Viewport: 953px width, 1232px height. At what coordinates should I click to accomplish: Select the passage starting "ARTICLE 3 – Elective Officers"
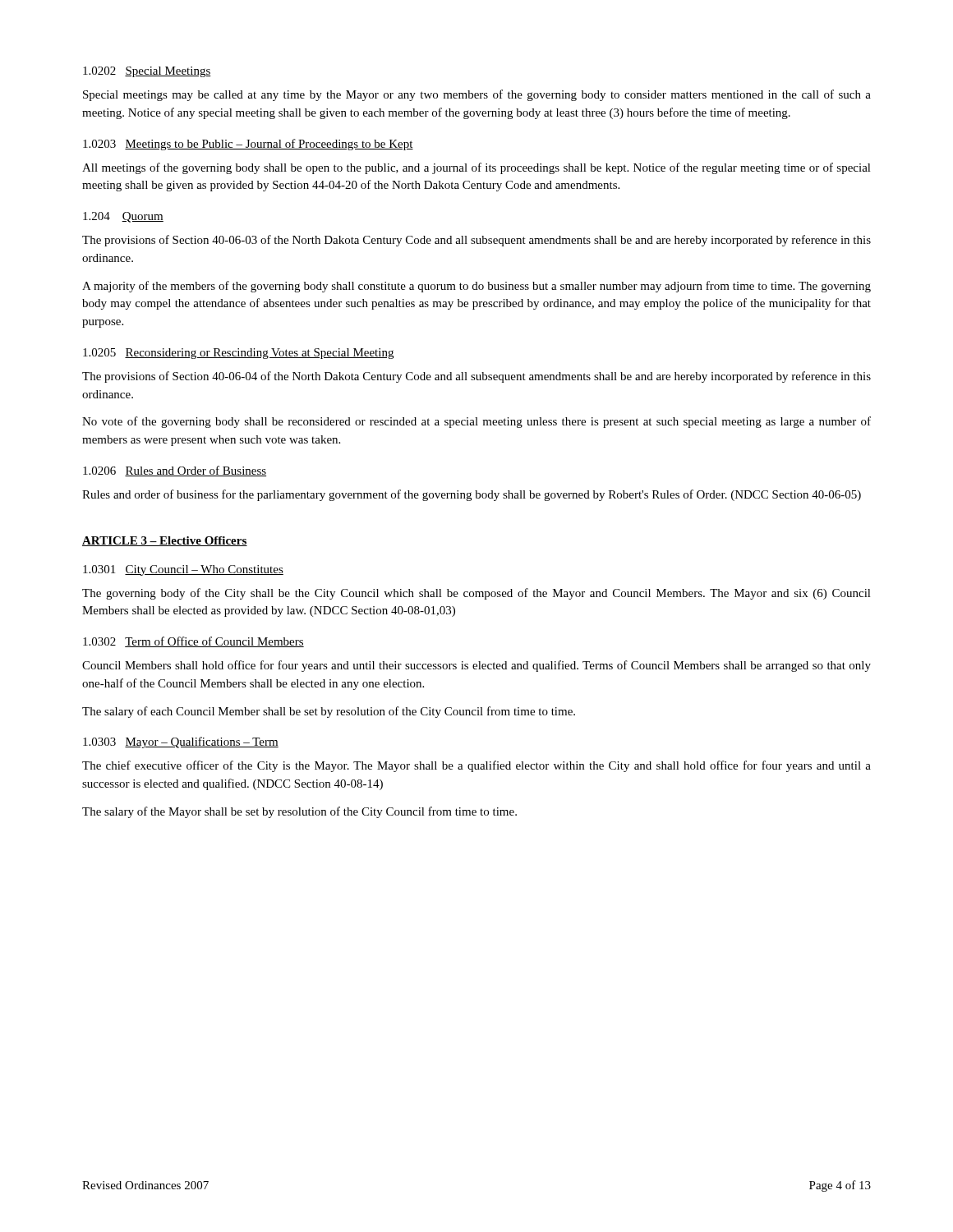[x=164, y=540]
